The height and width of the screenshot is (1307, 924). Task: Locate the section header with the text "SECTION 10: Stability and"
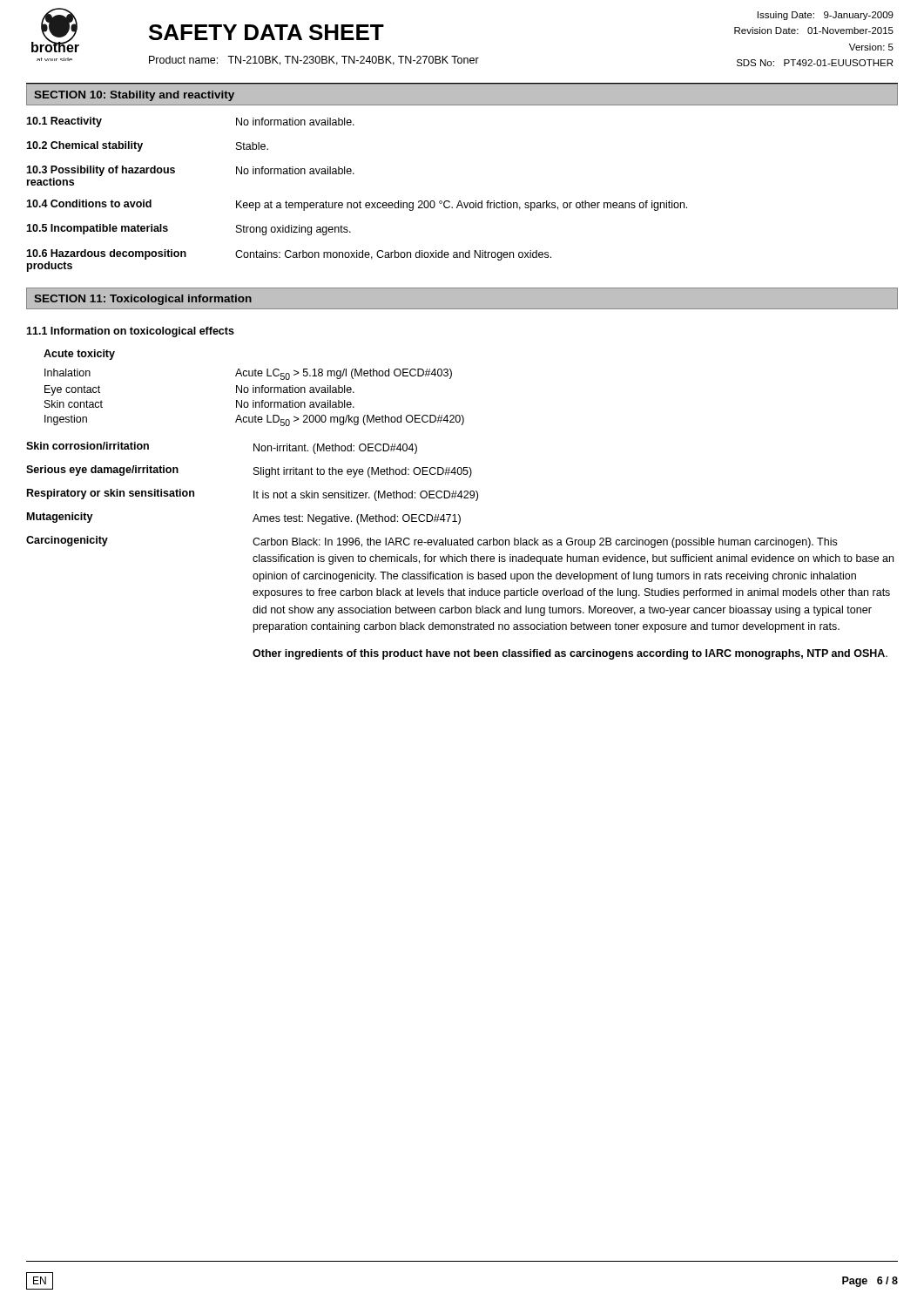(134, 94)
